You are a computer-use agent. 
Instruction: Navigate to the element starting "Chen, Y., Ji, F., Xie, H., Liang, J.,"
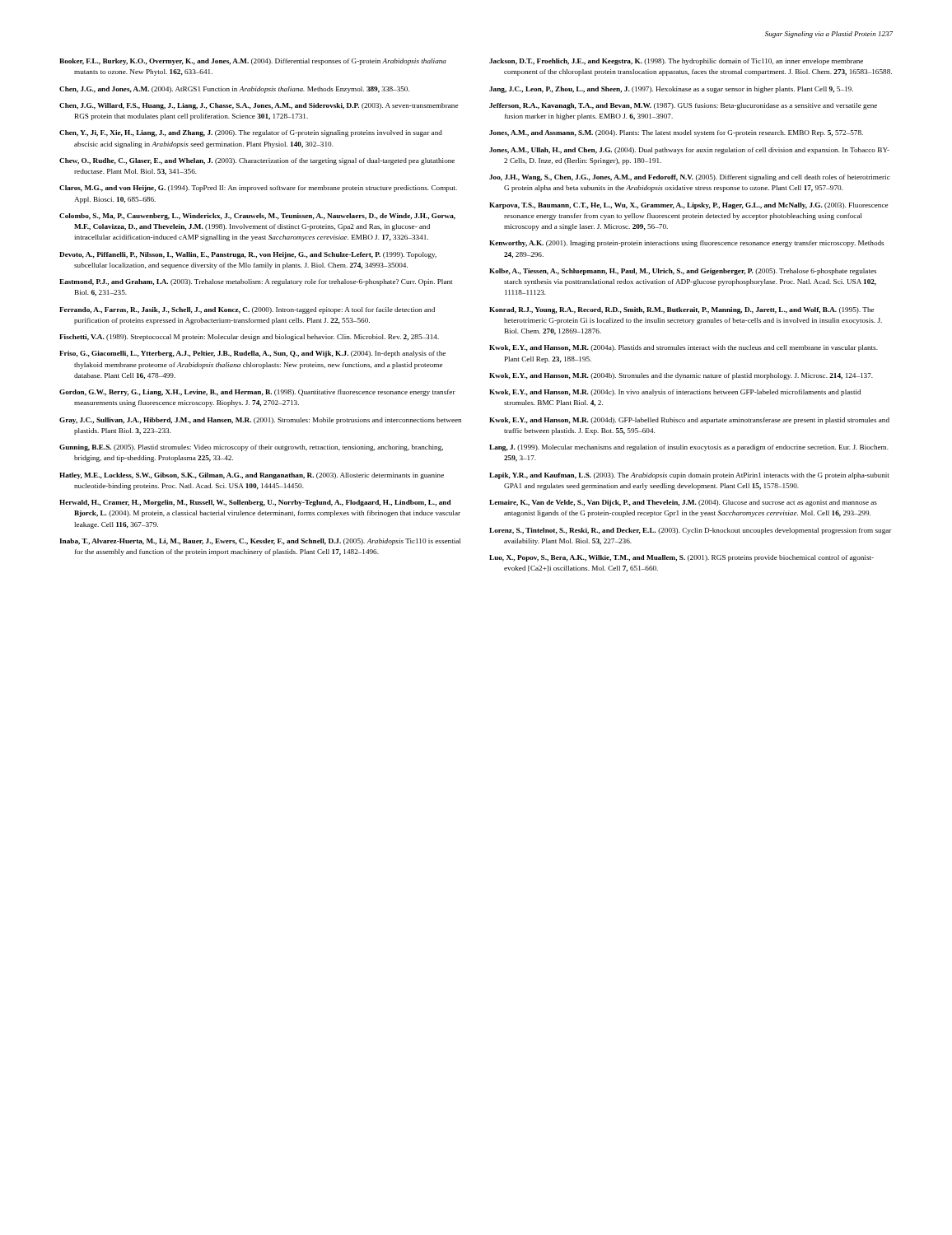tap(251, 138)
